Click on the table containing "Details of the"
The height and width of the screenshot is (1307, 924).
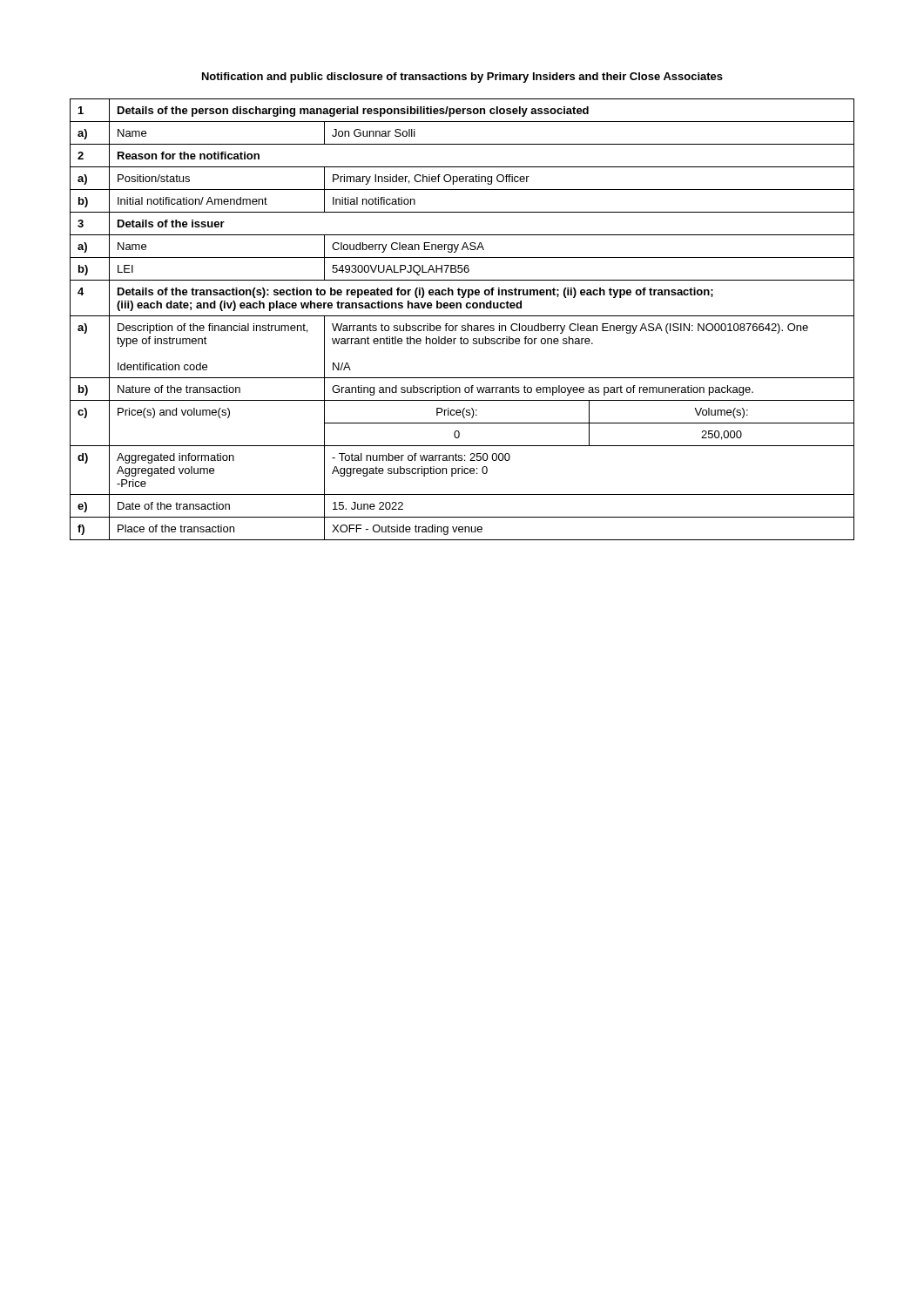coord(462,319)
